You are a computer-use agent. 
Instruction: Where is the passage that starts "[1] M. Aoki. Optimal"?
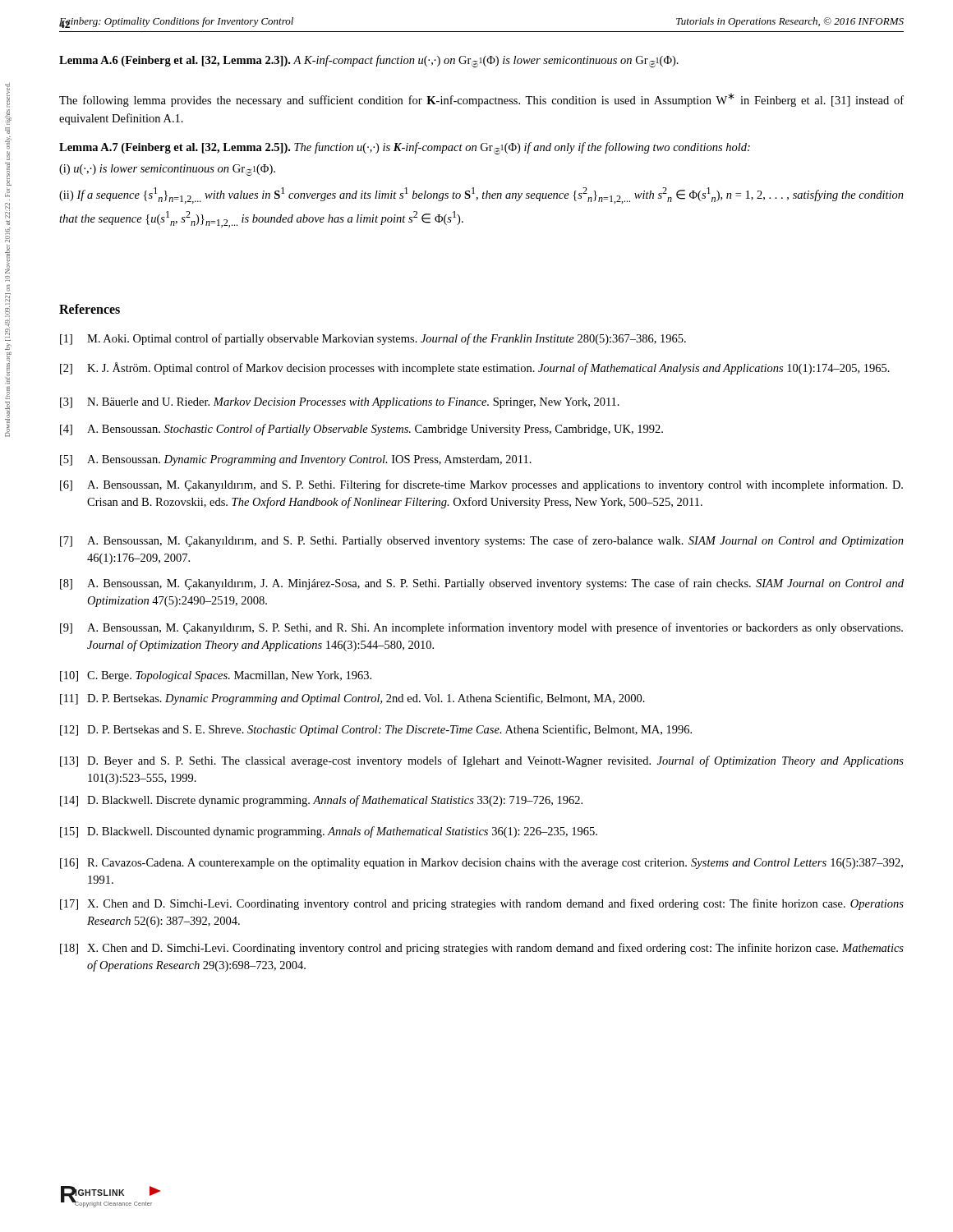[373, 339]
